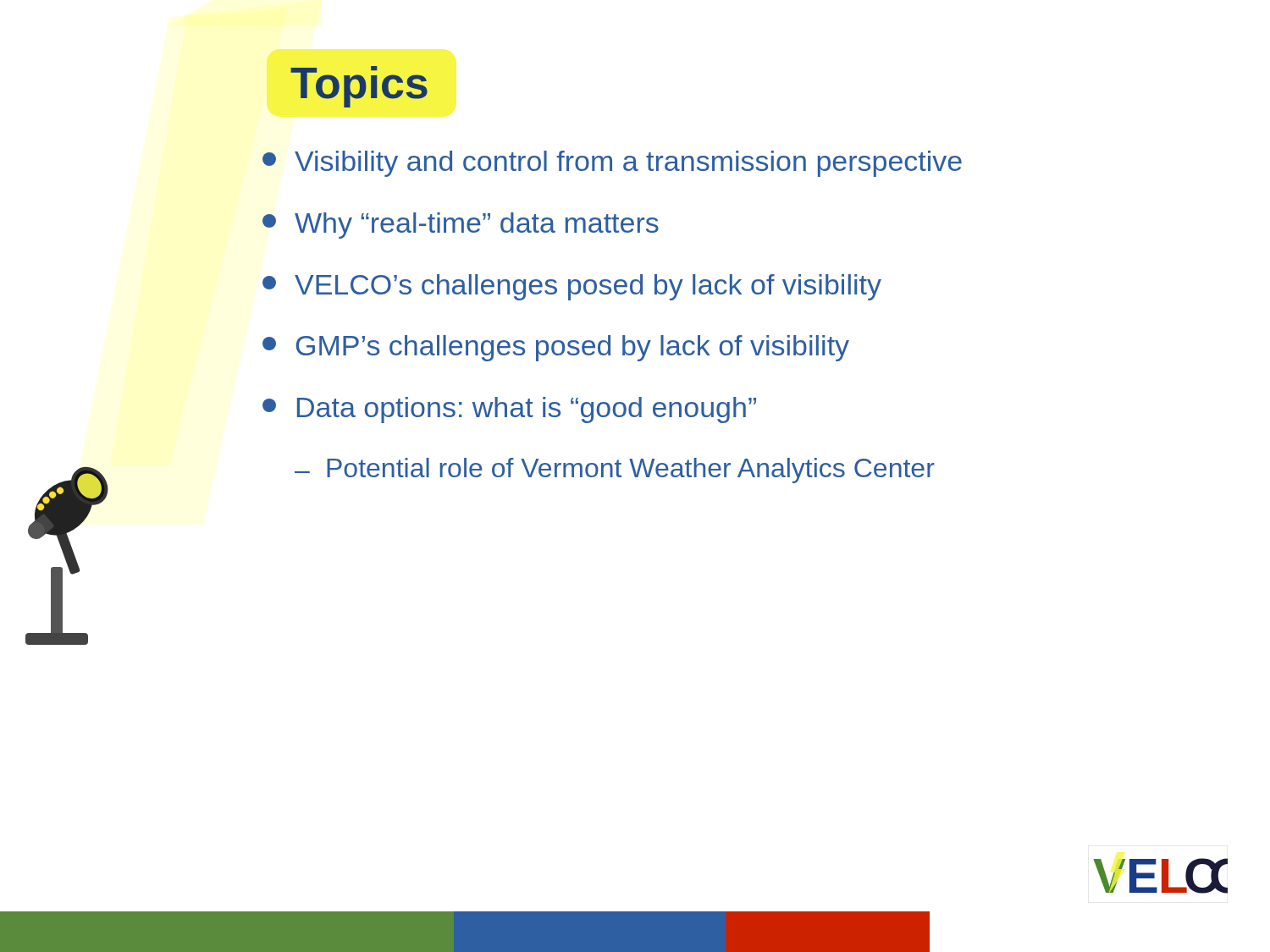1270x952 pixels.
Task: Find "Data options: what is “good enough”" on this page
Action: 510,408
